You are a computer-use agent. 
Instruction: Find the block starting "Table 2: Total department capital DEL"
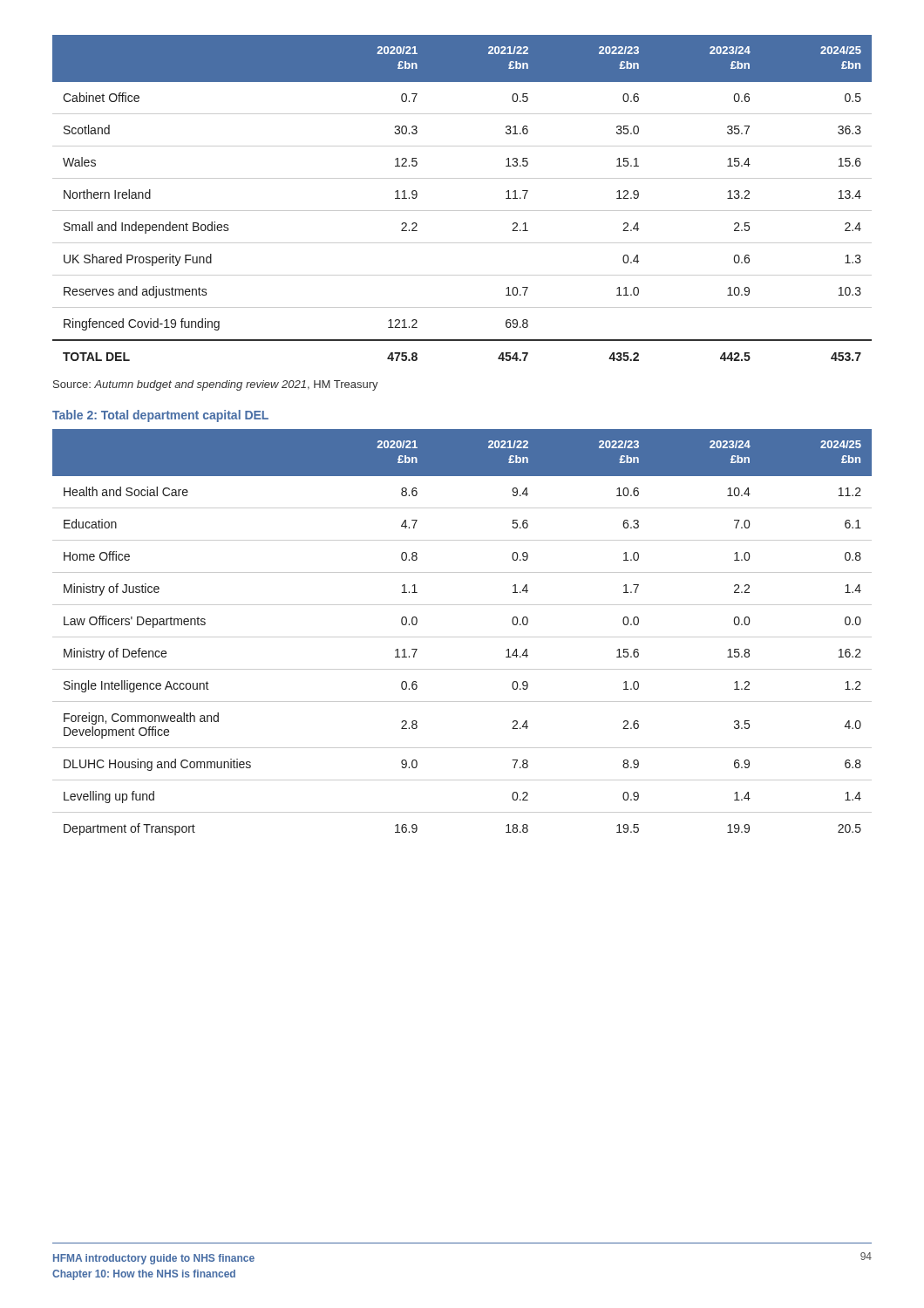click(x=161, y=415)
